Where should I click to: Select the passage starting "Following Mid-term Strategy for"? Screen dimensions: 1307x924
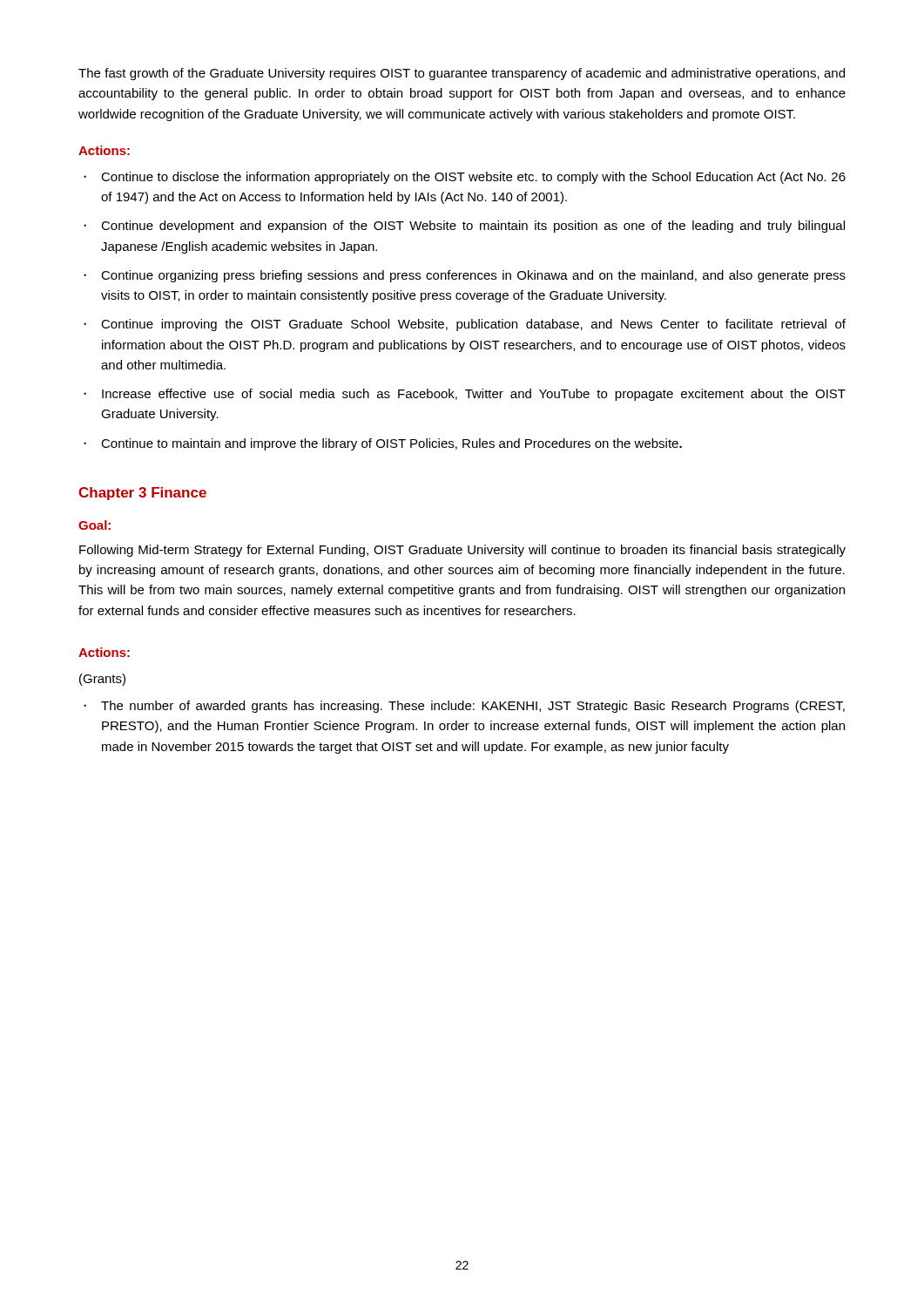tap(462, 580)
